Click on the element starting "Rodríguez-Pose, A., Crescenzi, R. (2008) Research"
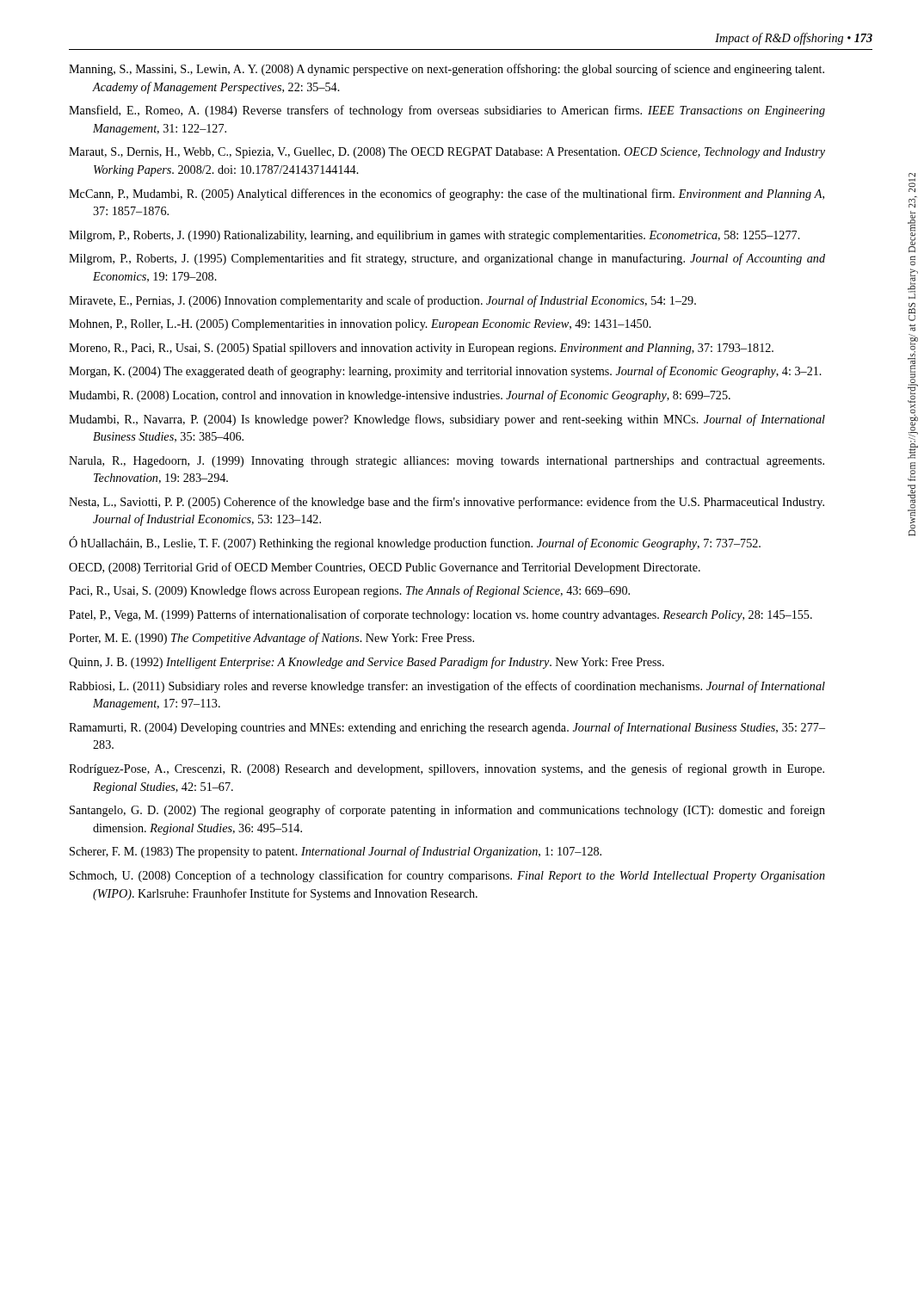924x1291 pixels. pyautogui.click(x=447, y=777)
